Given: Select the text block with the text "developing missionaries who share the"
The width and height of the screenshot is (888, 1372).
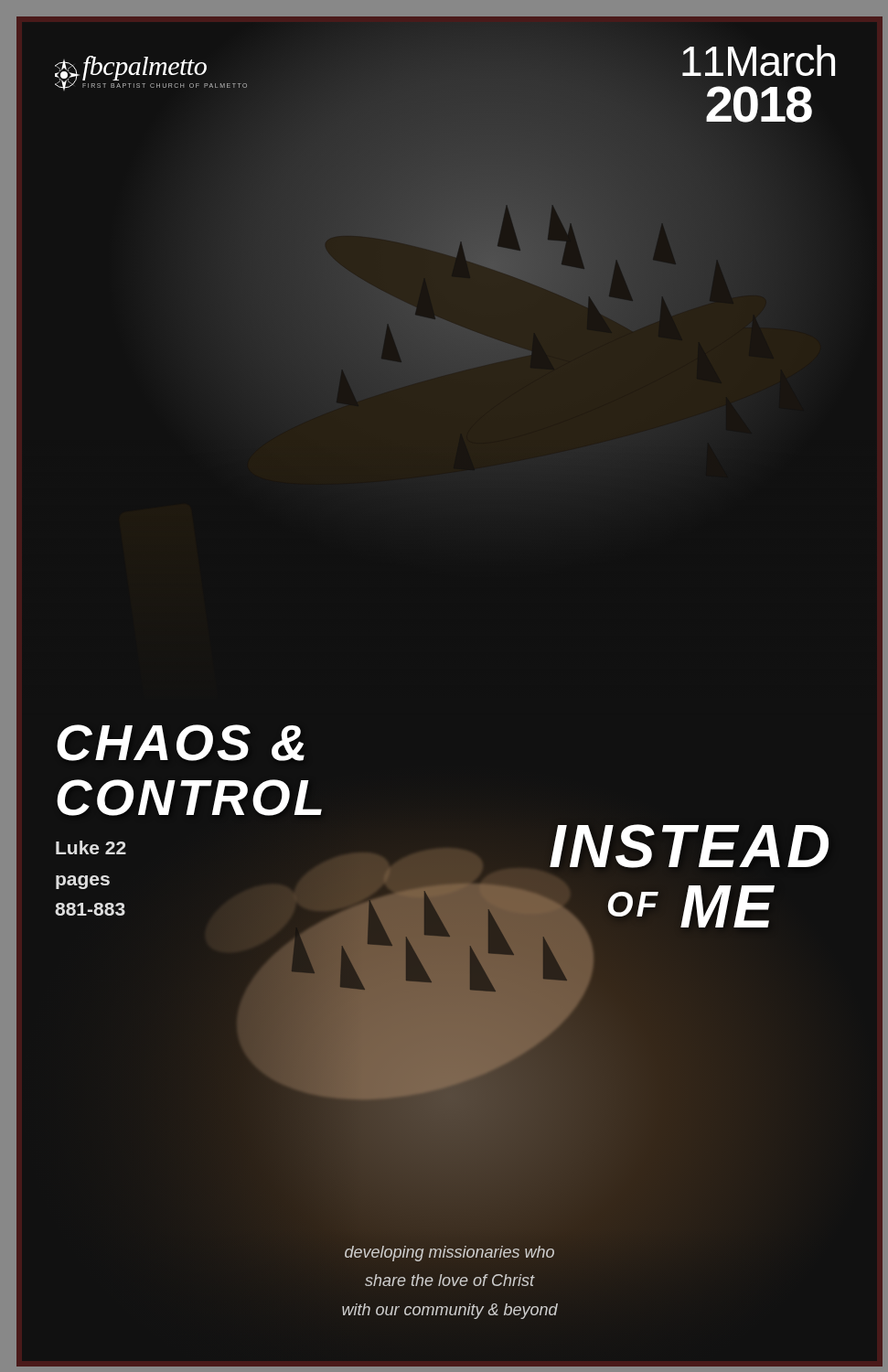Looking at the screenshot, I should (450, 1281).
